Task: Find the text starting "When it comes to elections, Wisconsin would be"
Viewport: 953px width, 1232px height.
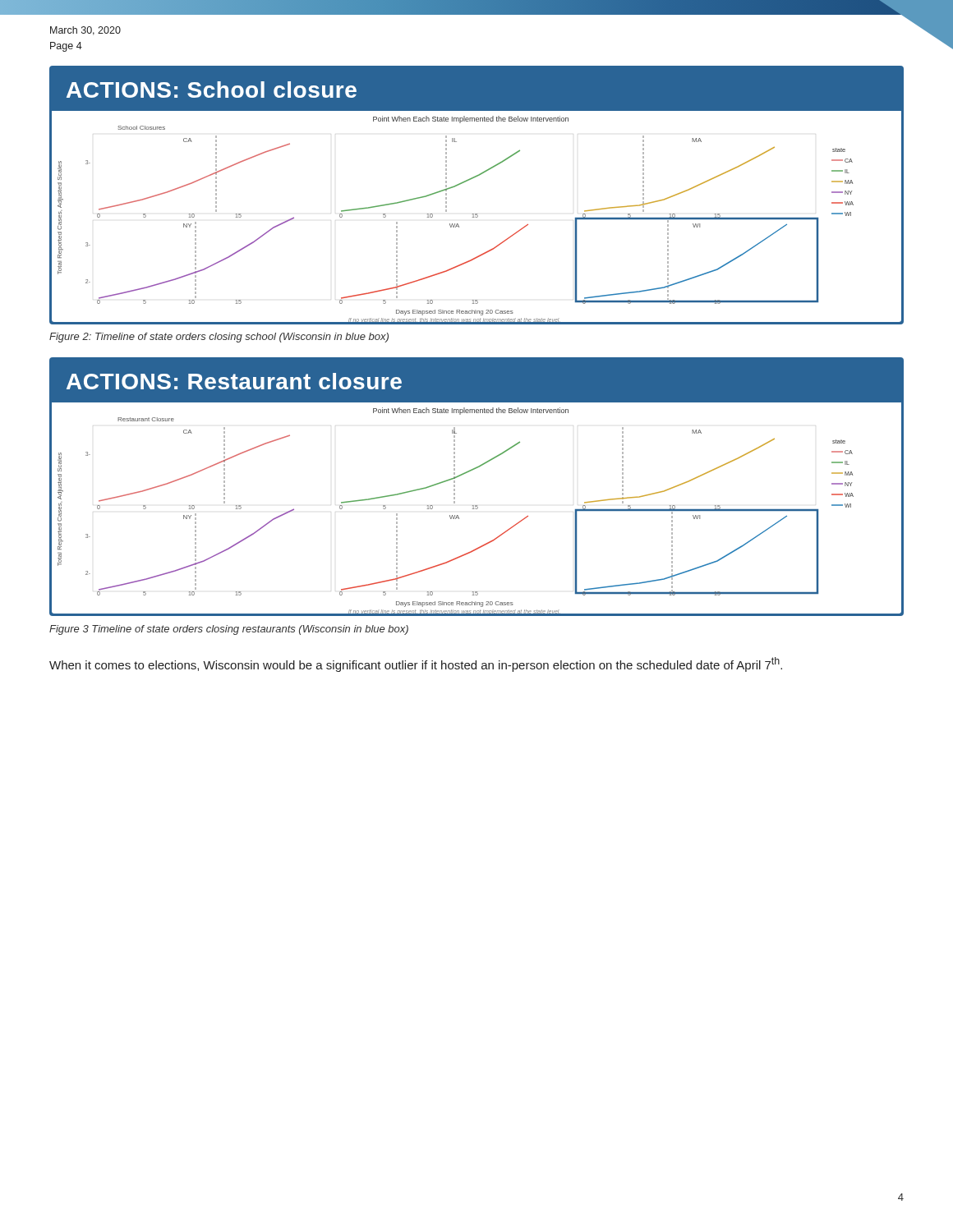Action: (x=416, y=664)
